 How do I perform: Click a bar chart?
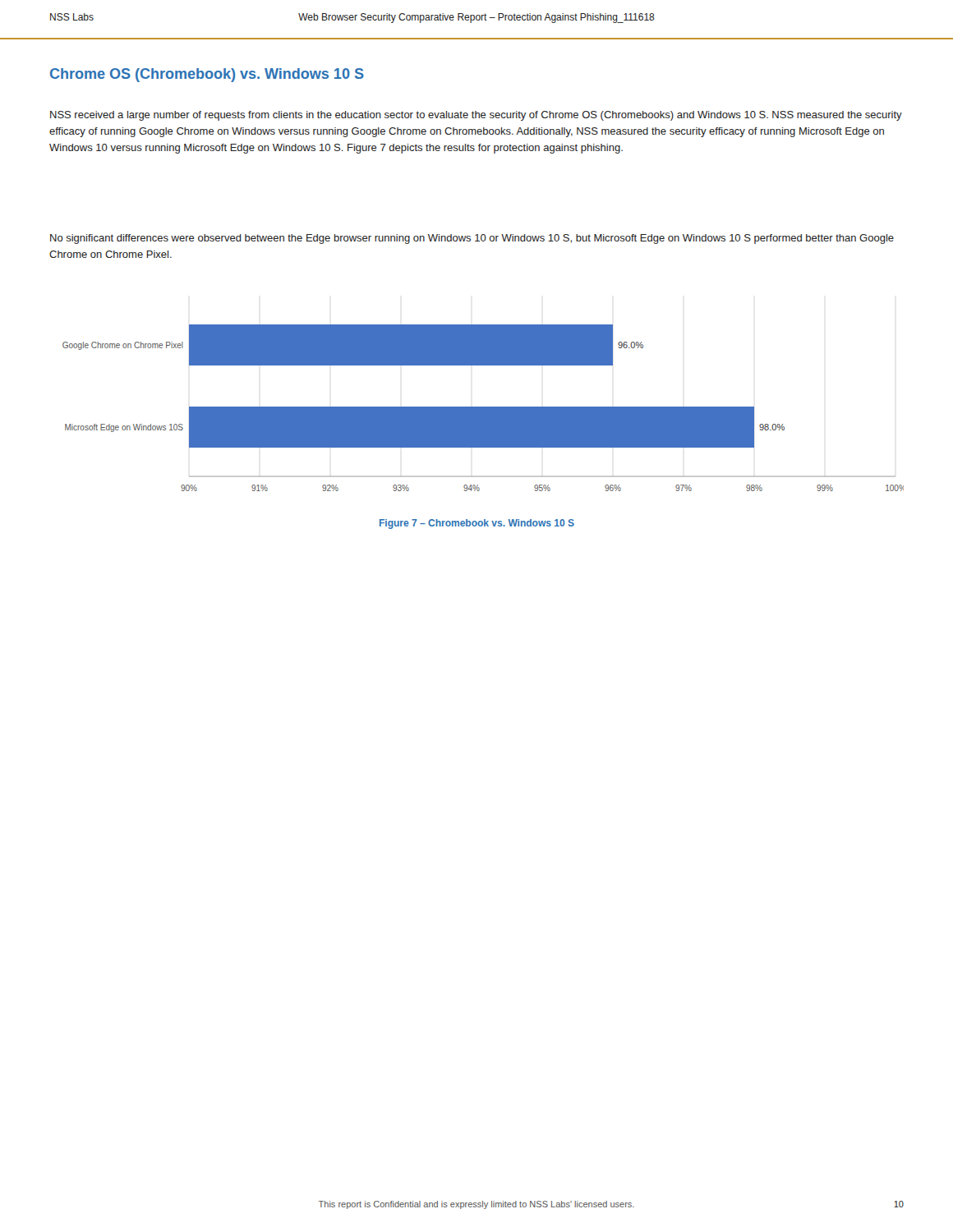tap(476, 394)
